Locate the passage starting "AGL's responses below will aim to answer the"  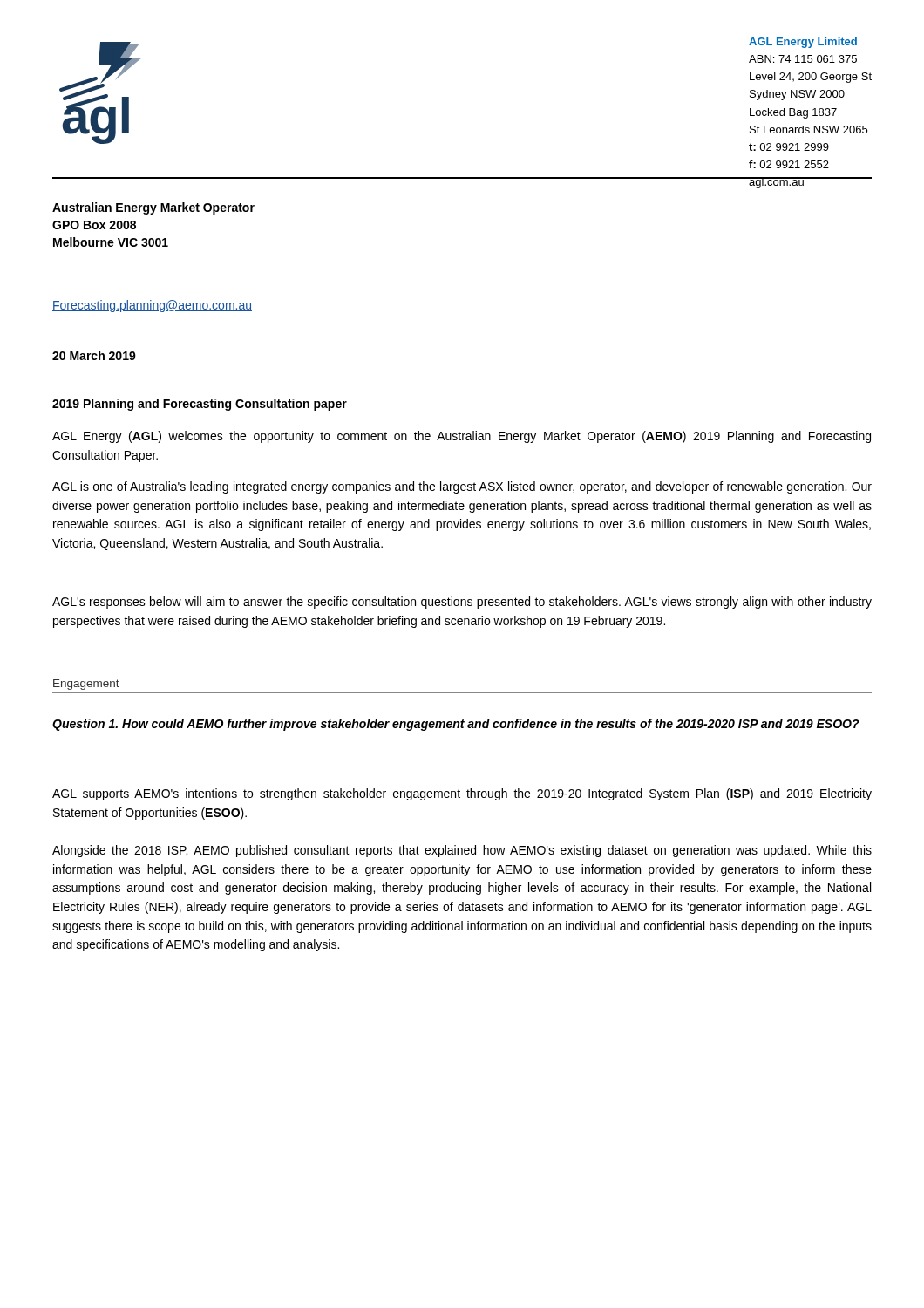[x=462, y=611]
